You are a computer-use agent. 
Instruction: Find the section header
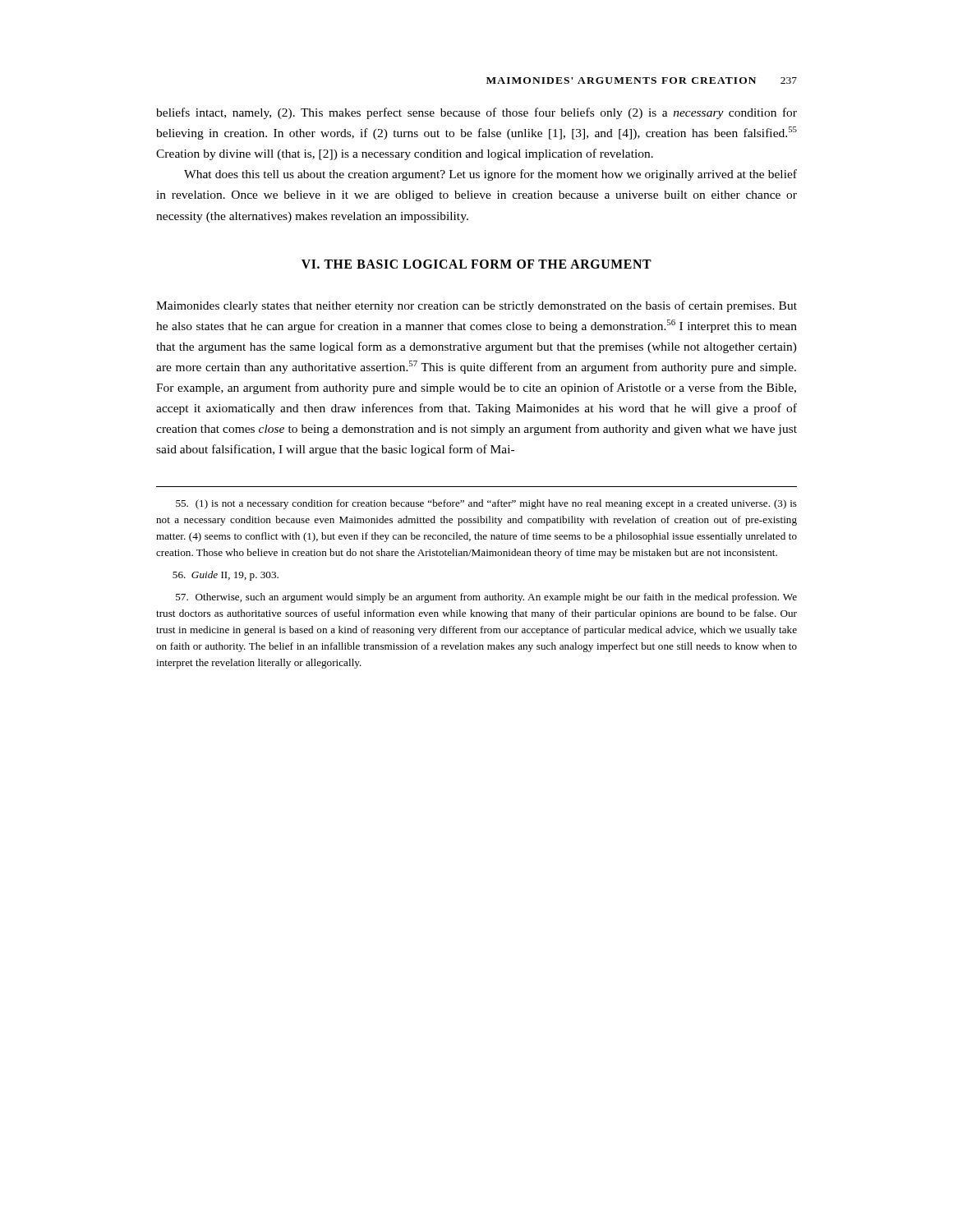tap(476, 264)
